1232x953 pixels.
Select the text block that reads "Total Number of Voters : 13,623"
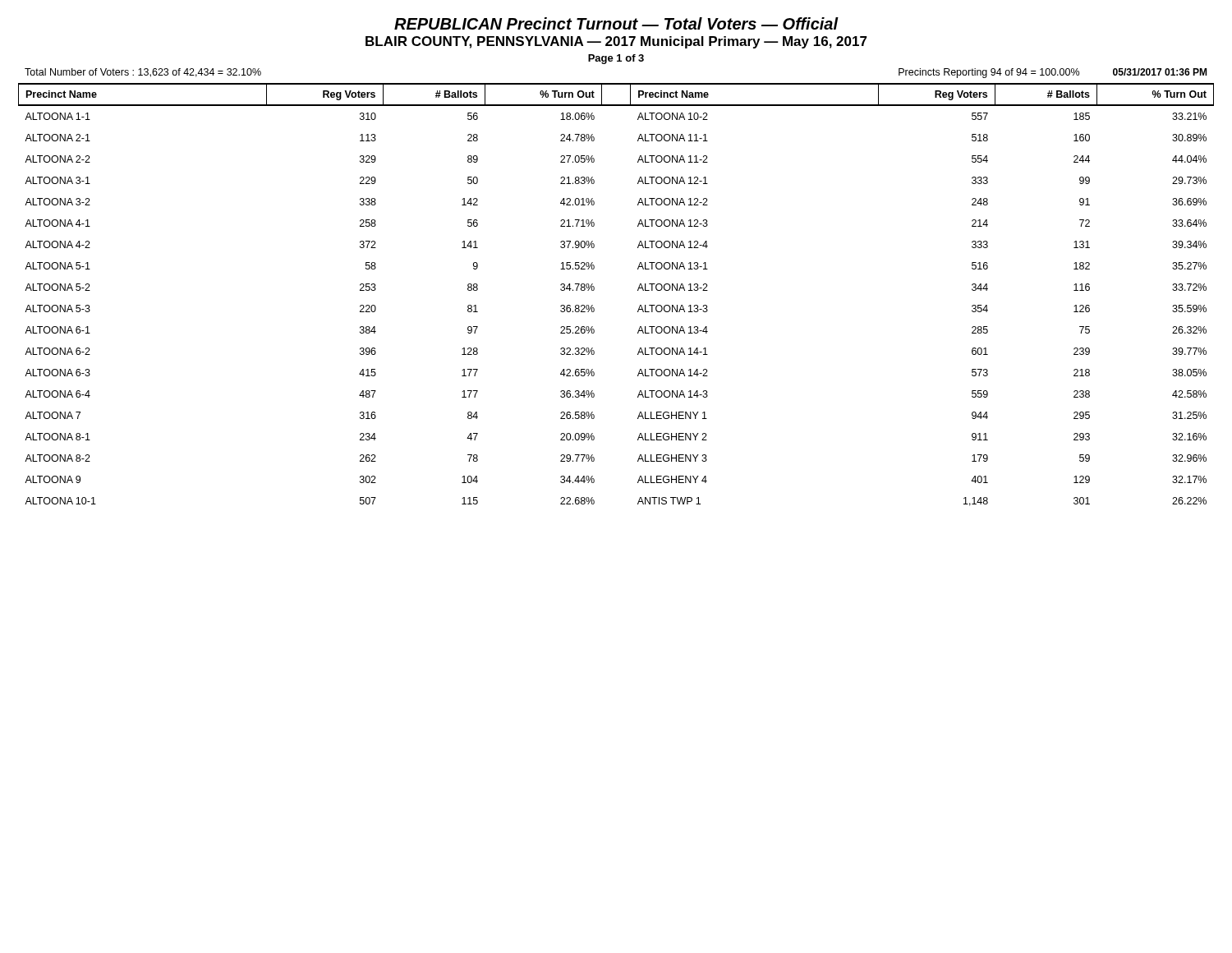click(143, 72)
